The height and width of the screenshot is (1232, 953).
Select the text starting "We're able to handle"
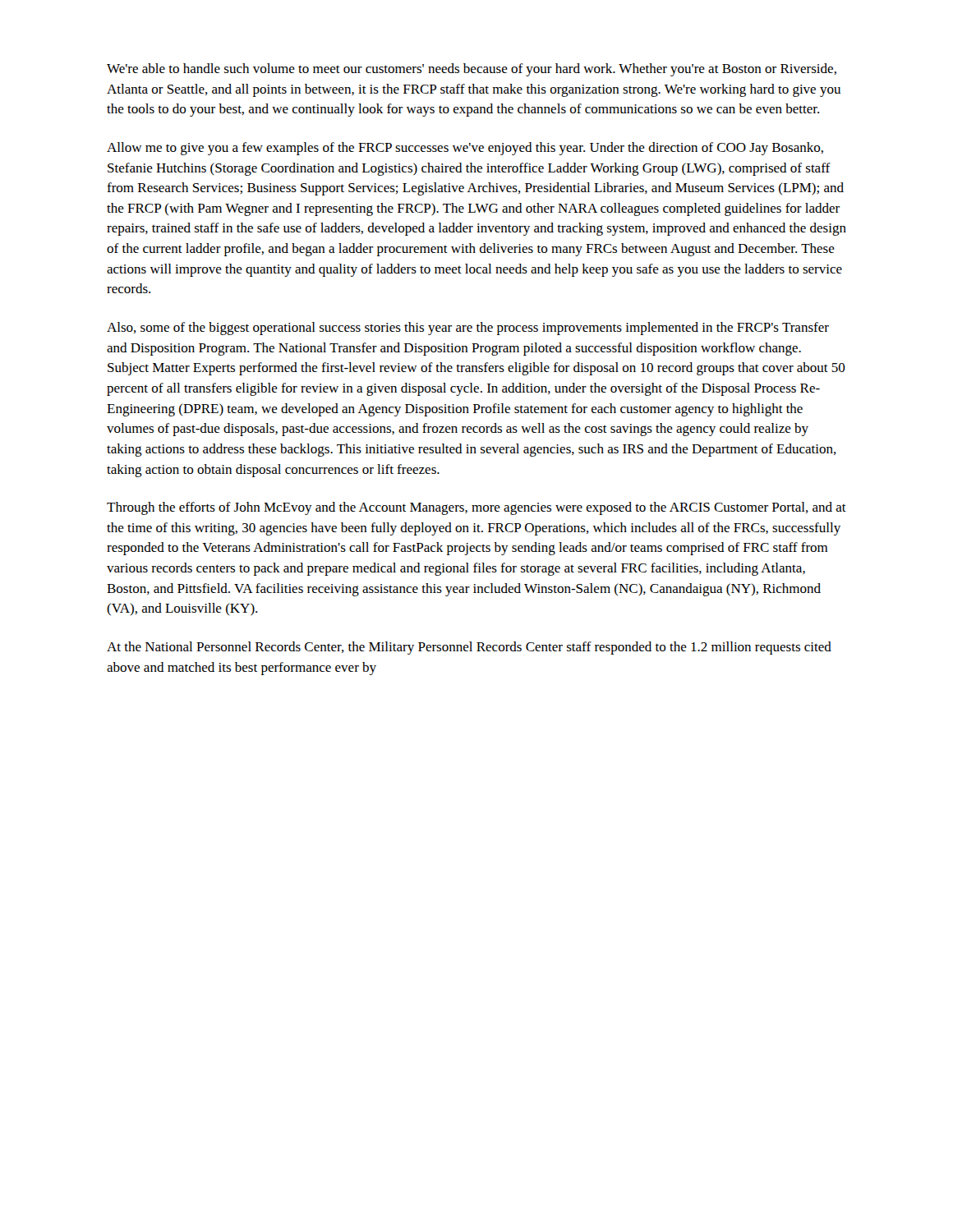[x=474, y=89]
